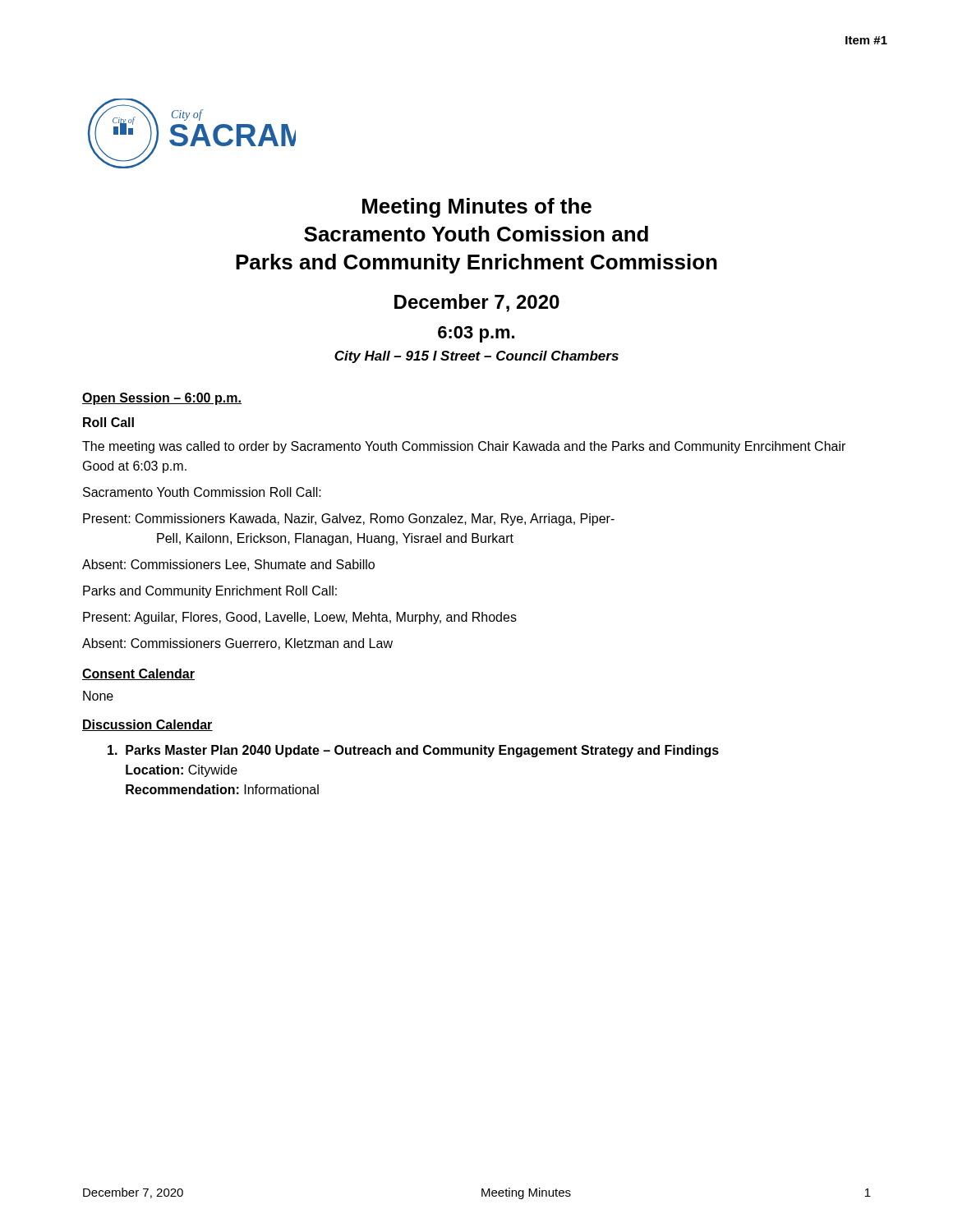Image resolution: width=953 pixels, height=1232 pixels.
Task: Click on the section header with the text "Open Session – 6:00 p.m."
Action: point(162,398)
